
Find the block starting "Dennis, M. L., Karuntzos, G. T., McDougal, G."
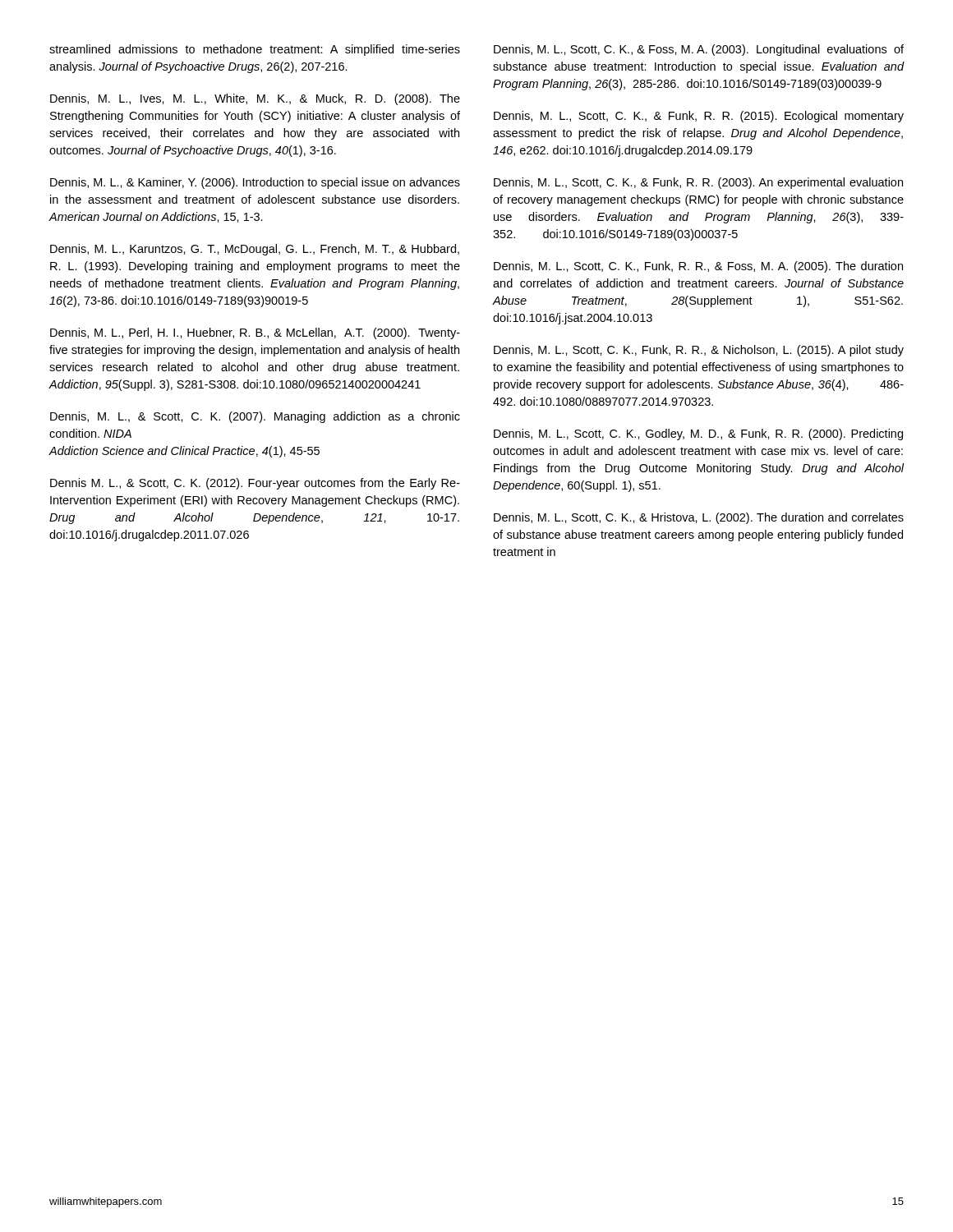255,275
